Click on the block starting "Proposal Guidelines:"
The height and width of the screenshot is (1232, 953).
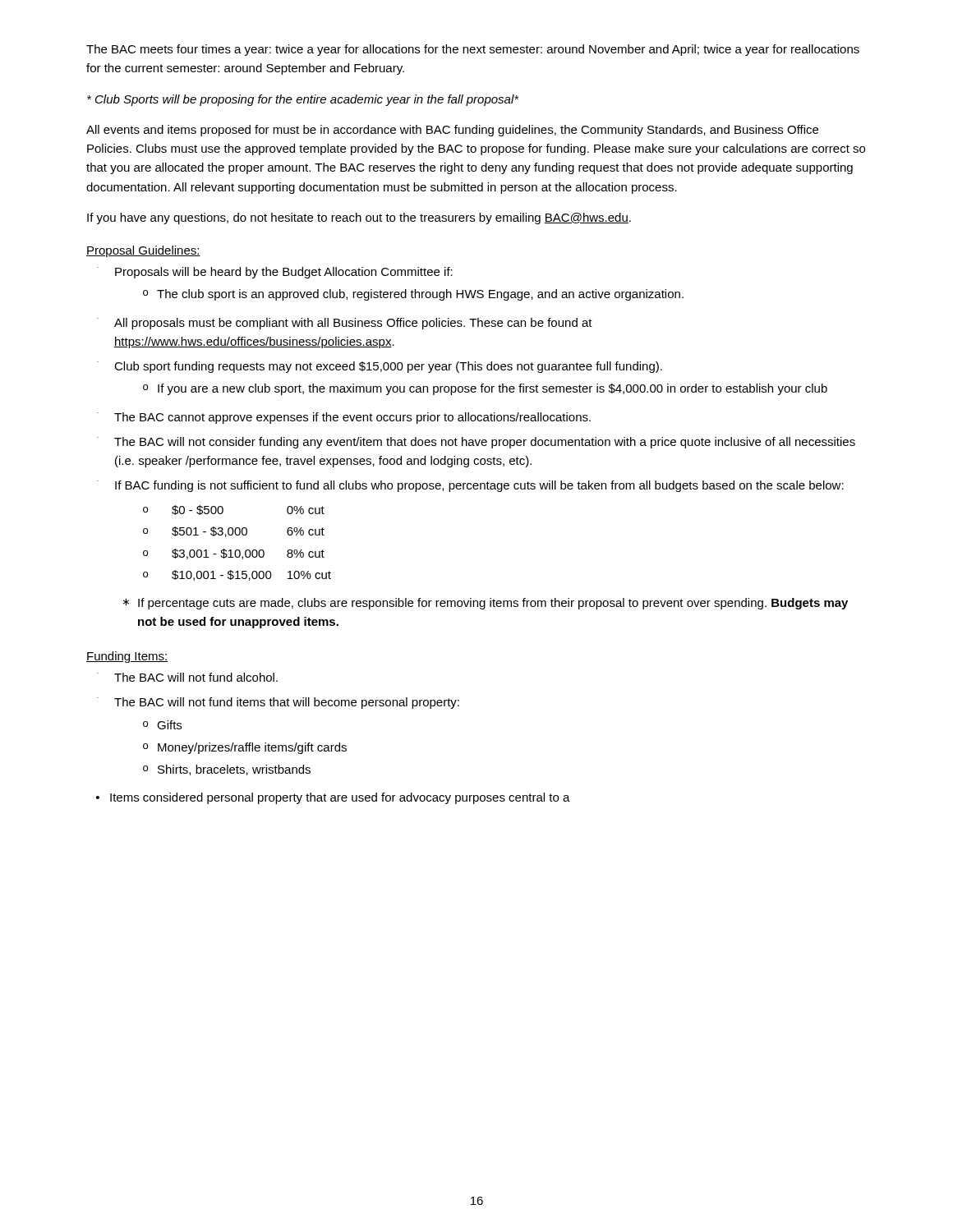pos(143,250)
